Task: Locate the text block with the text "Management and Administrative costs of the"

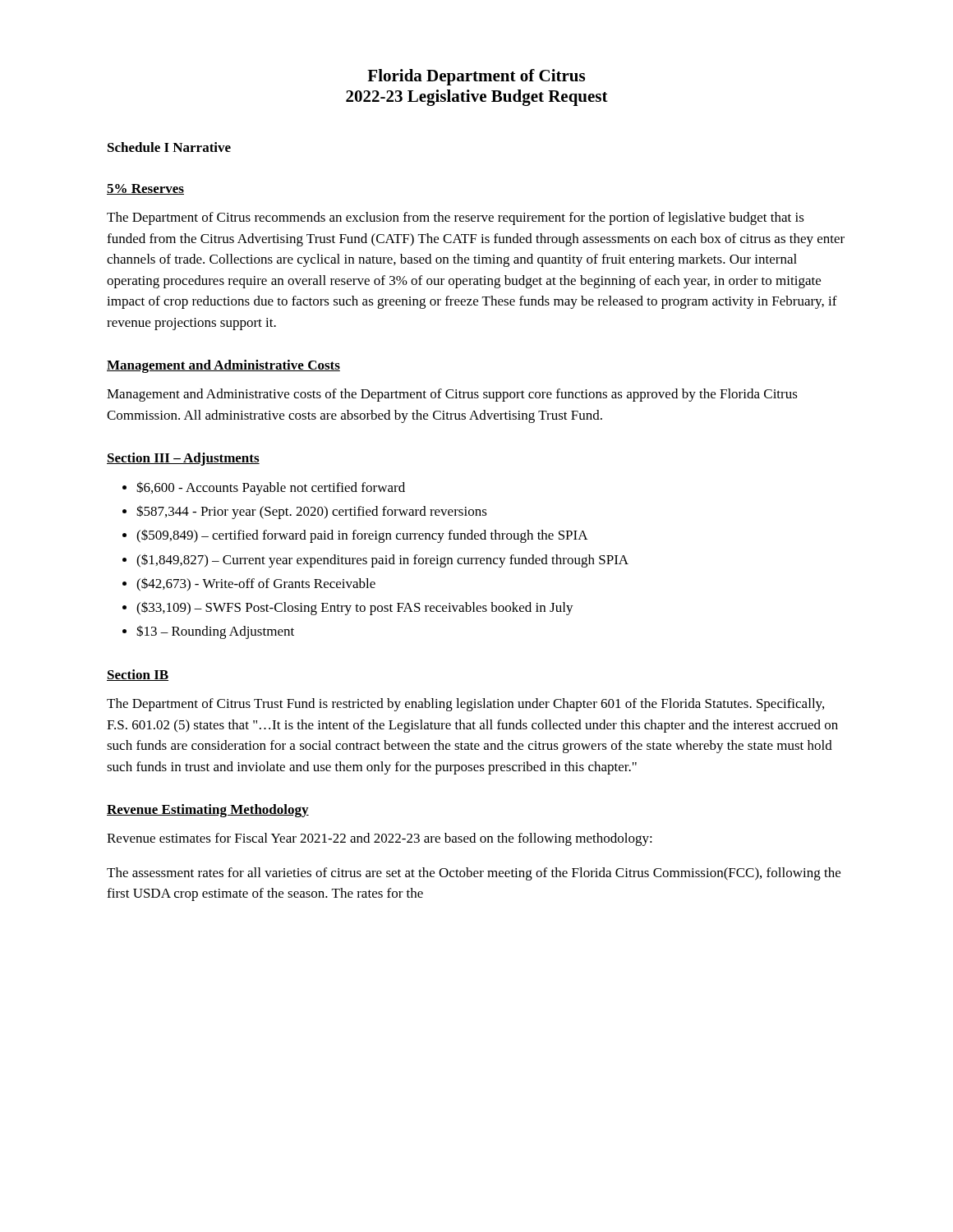Action: point(452,404)
